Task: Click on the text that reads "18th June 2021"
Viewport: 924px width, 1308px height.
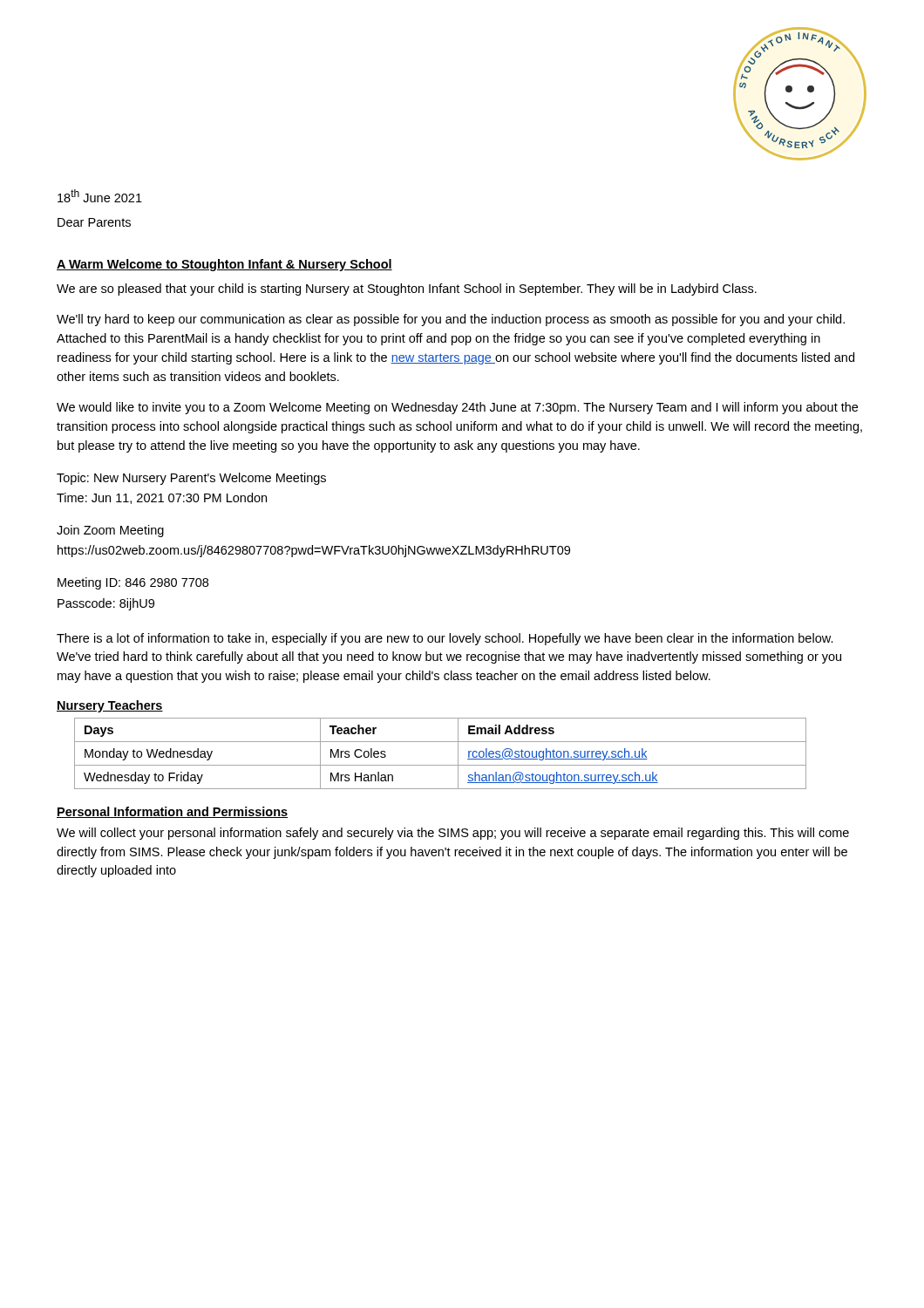Action: (x=99, y=196)
